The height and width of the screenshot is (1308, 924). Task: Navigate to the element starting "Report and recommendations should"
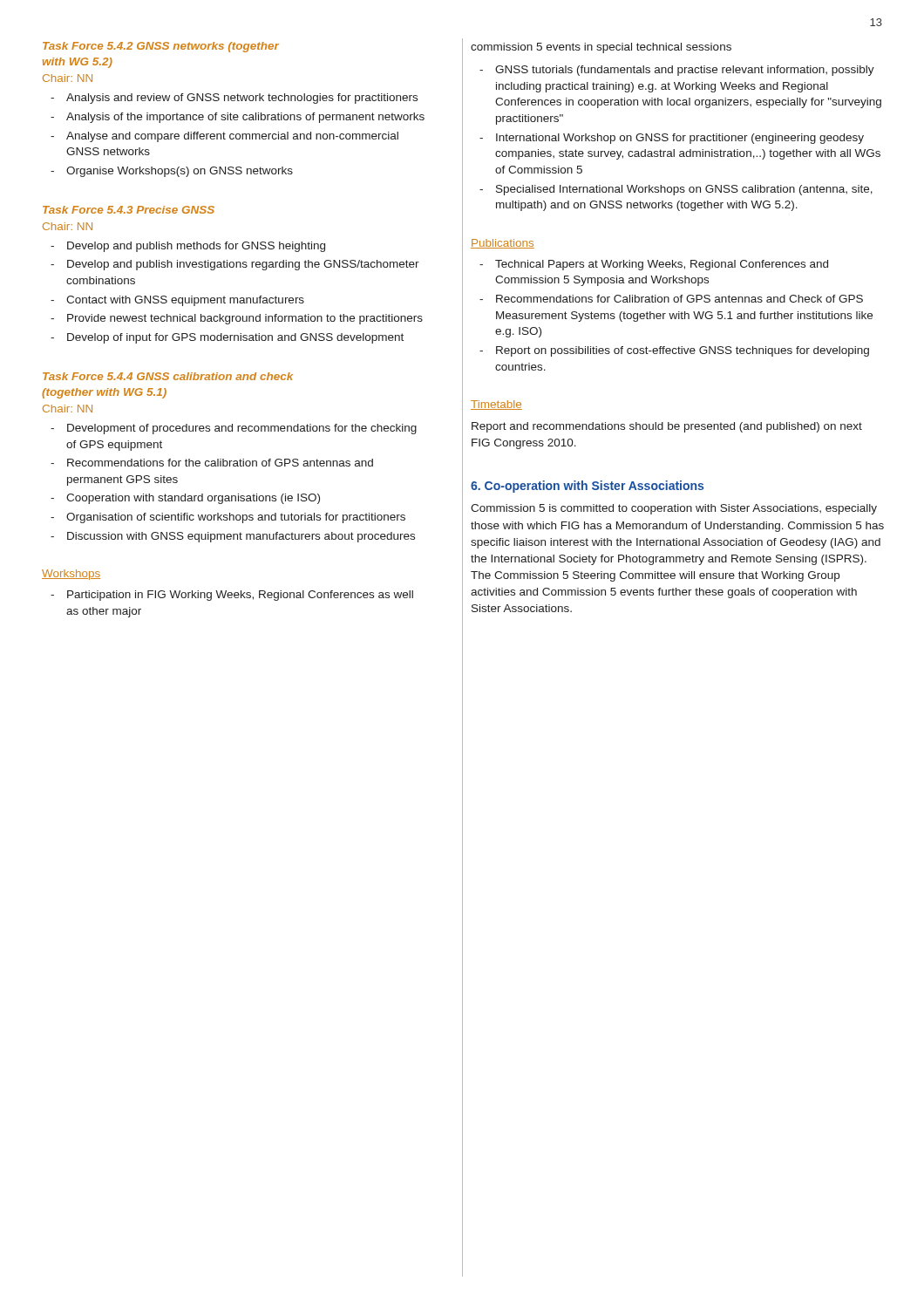point(666,434)
